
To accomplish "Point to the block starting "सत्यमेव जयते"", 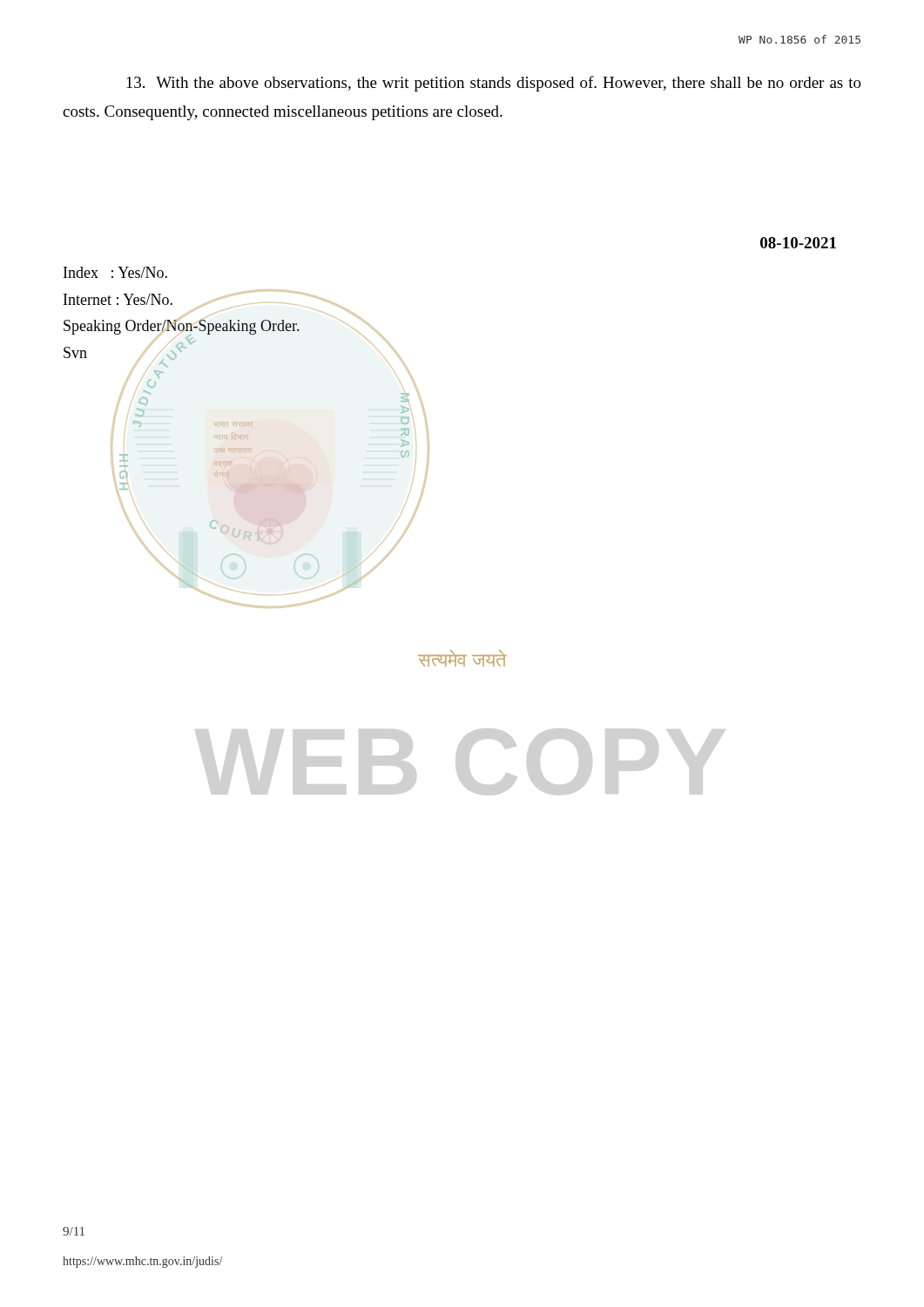I will tap(462, 660).
